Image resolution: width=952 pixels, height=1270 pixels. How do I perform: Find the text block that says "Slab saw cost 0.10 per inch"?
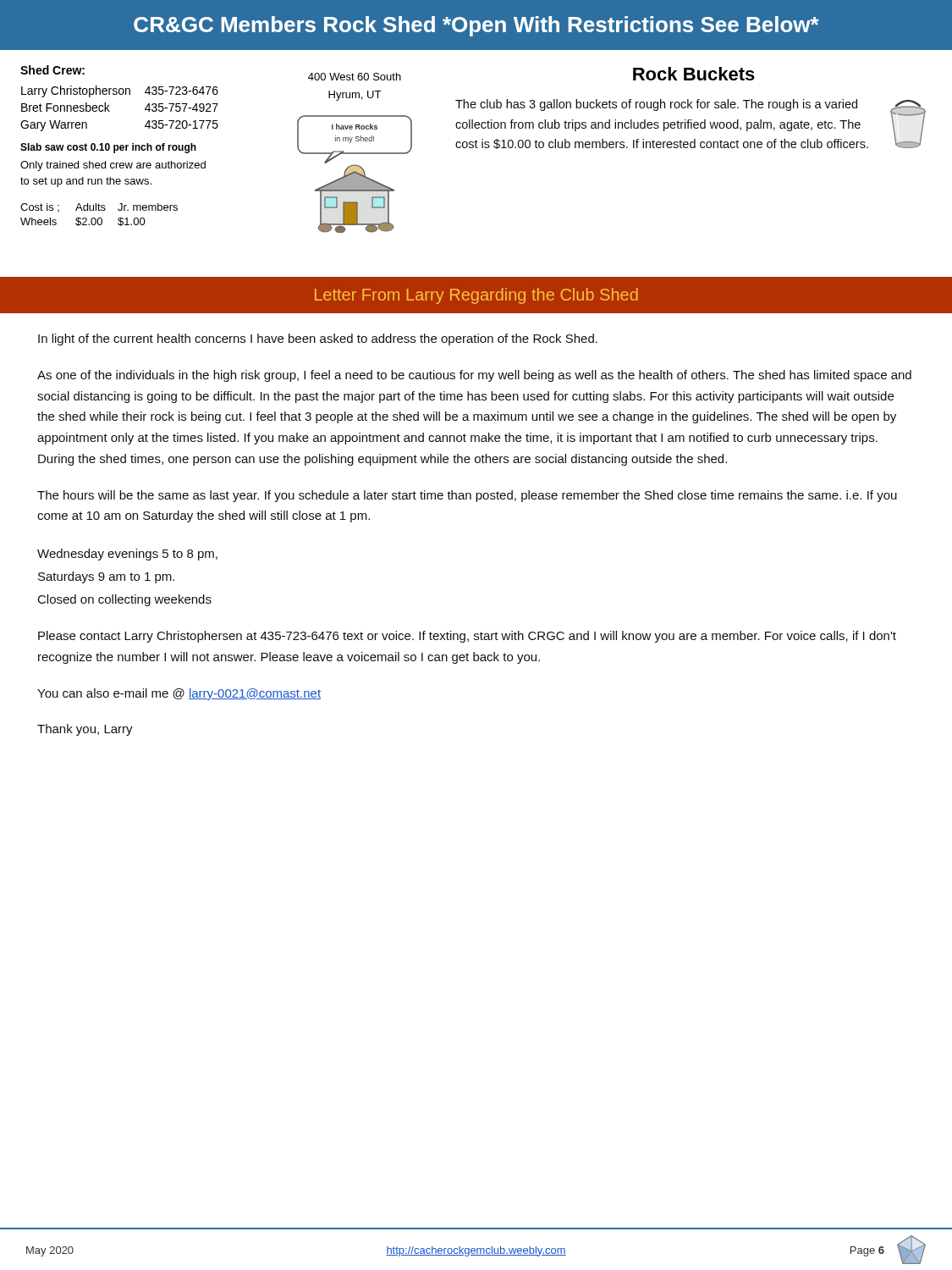click(108, 147)
